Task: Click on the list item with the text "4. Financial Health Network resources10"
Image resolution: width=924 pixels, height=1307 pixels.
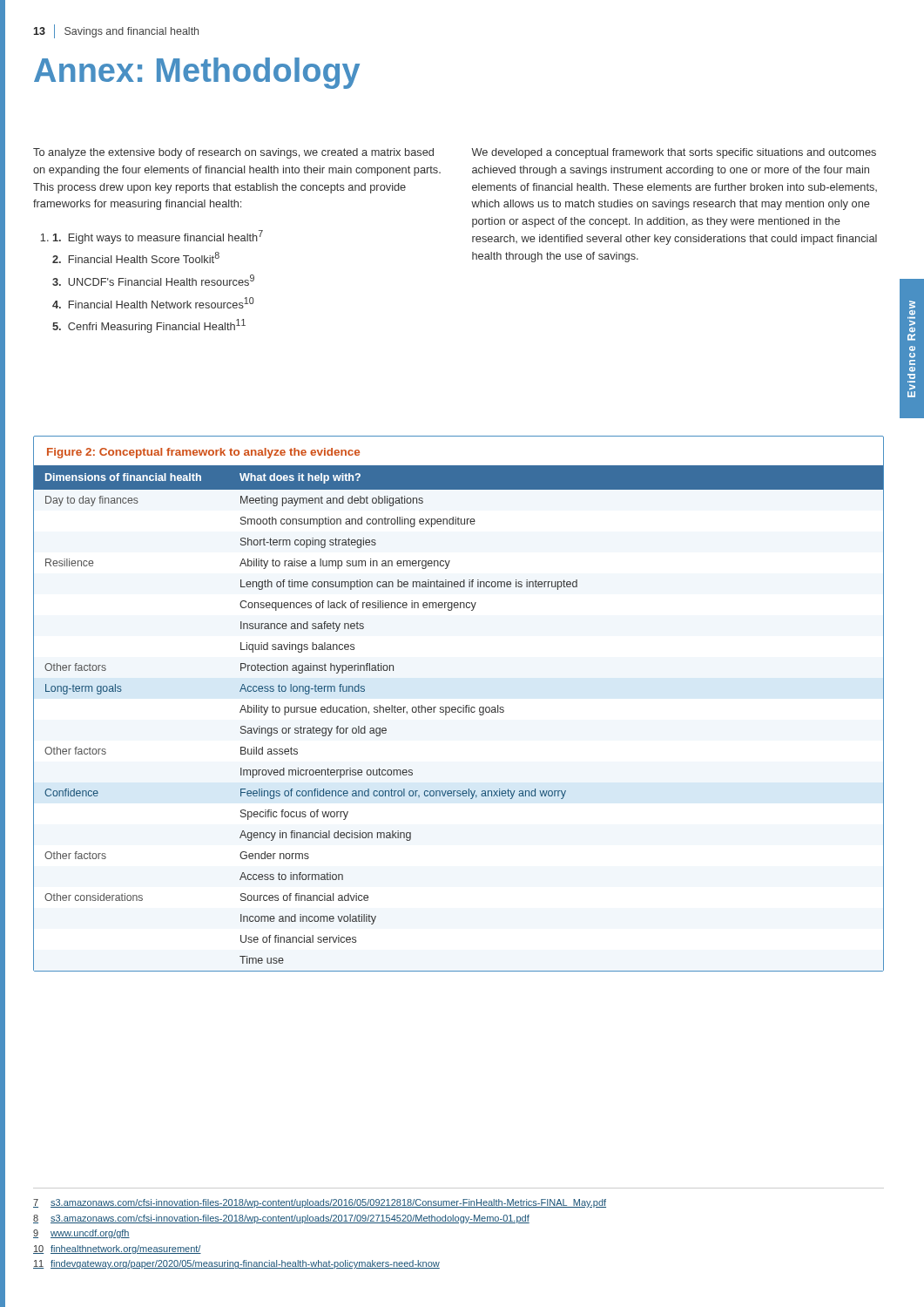Action: 153,304
